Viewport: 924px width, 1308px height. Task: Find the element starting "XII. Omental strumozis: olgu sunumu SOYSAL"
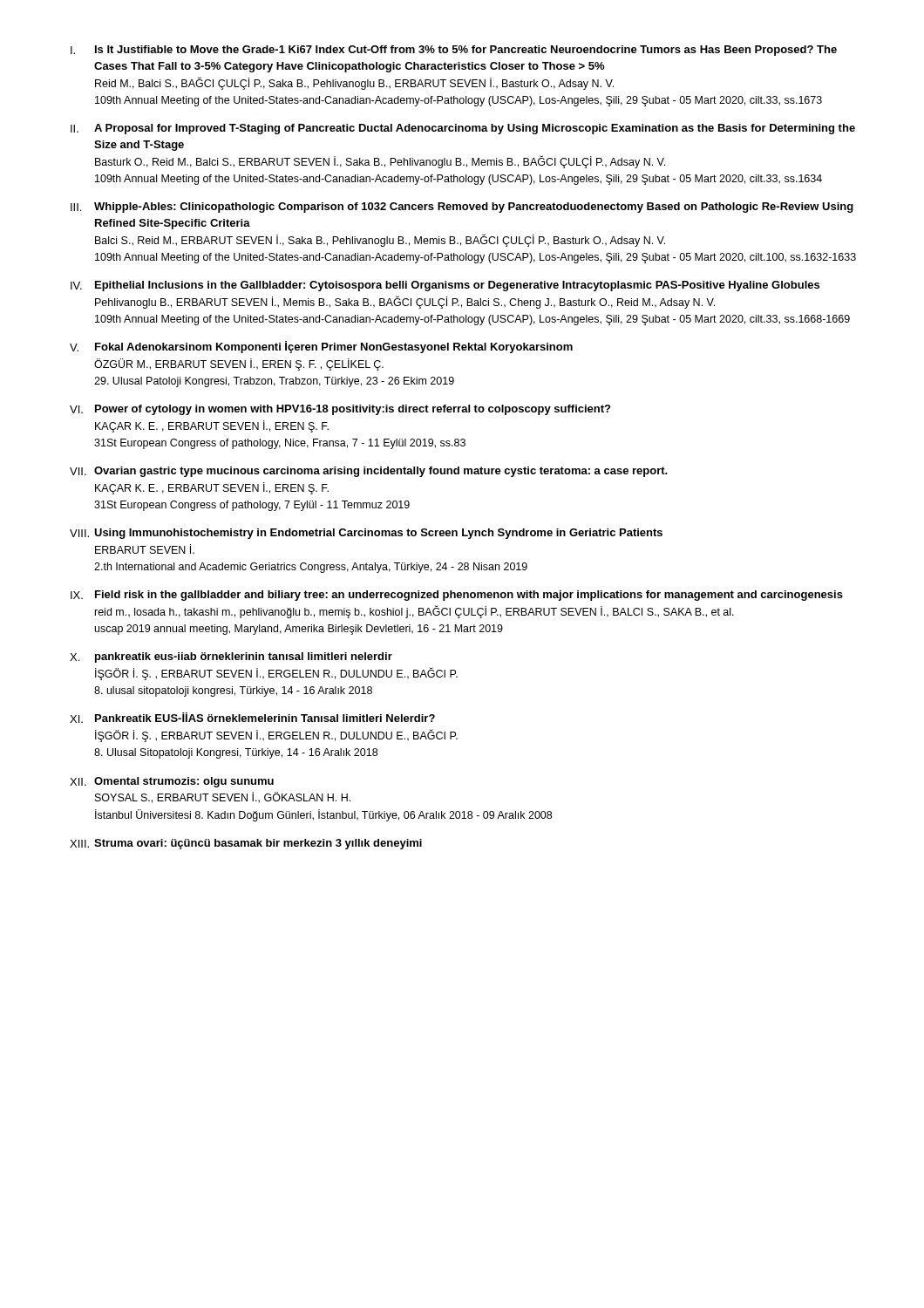[x=172, y=782]
